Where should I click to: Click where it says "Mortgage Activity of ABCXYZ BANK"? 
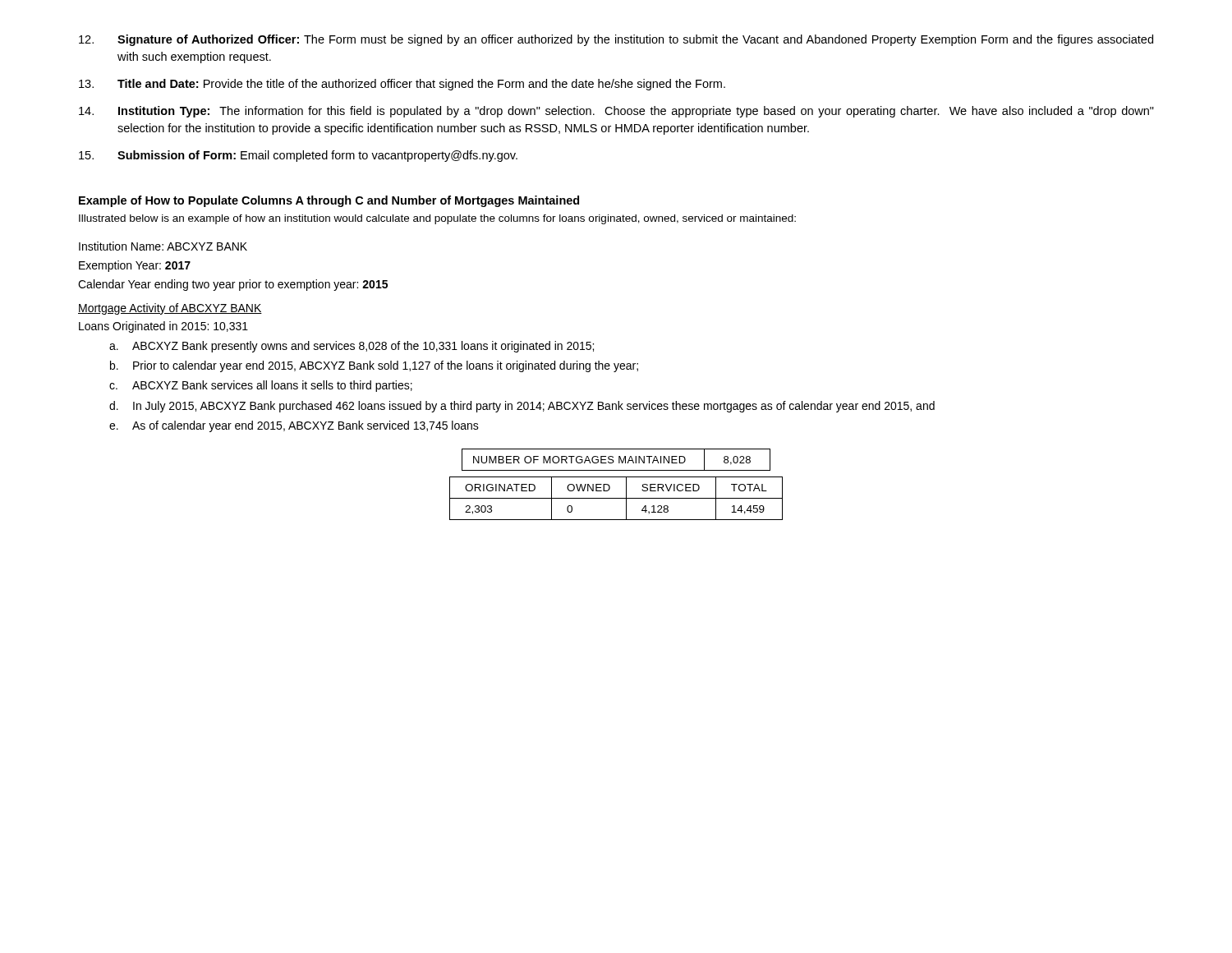[170, 308]
